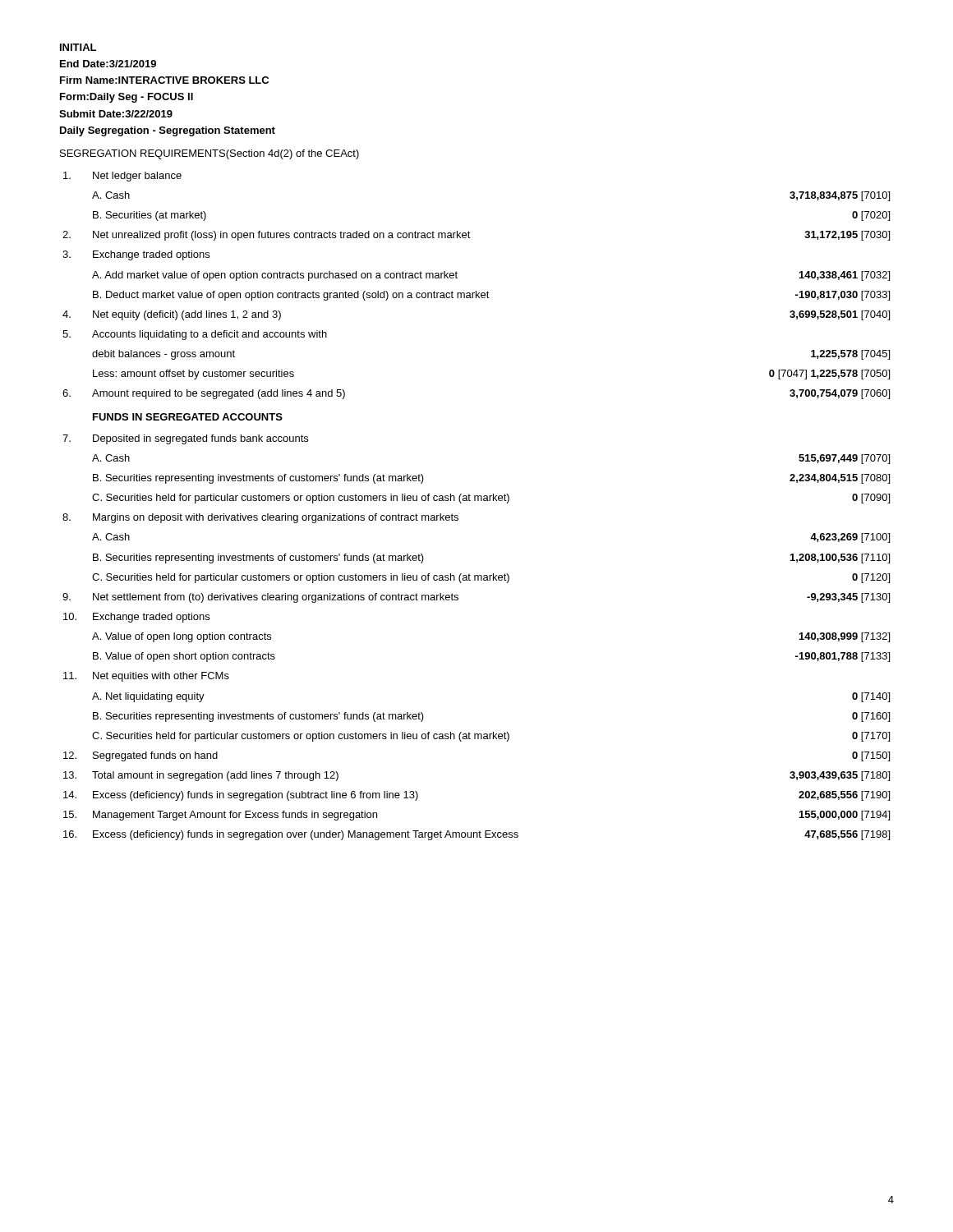Find the block on this page that starts "14. Excess (deficiency)"
This screenshot has height=1232, width=953.
point(258,795)
